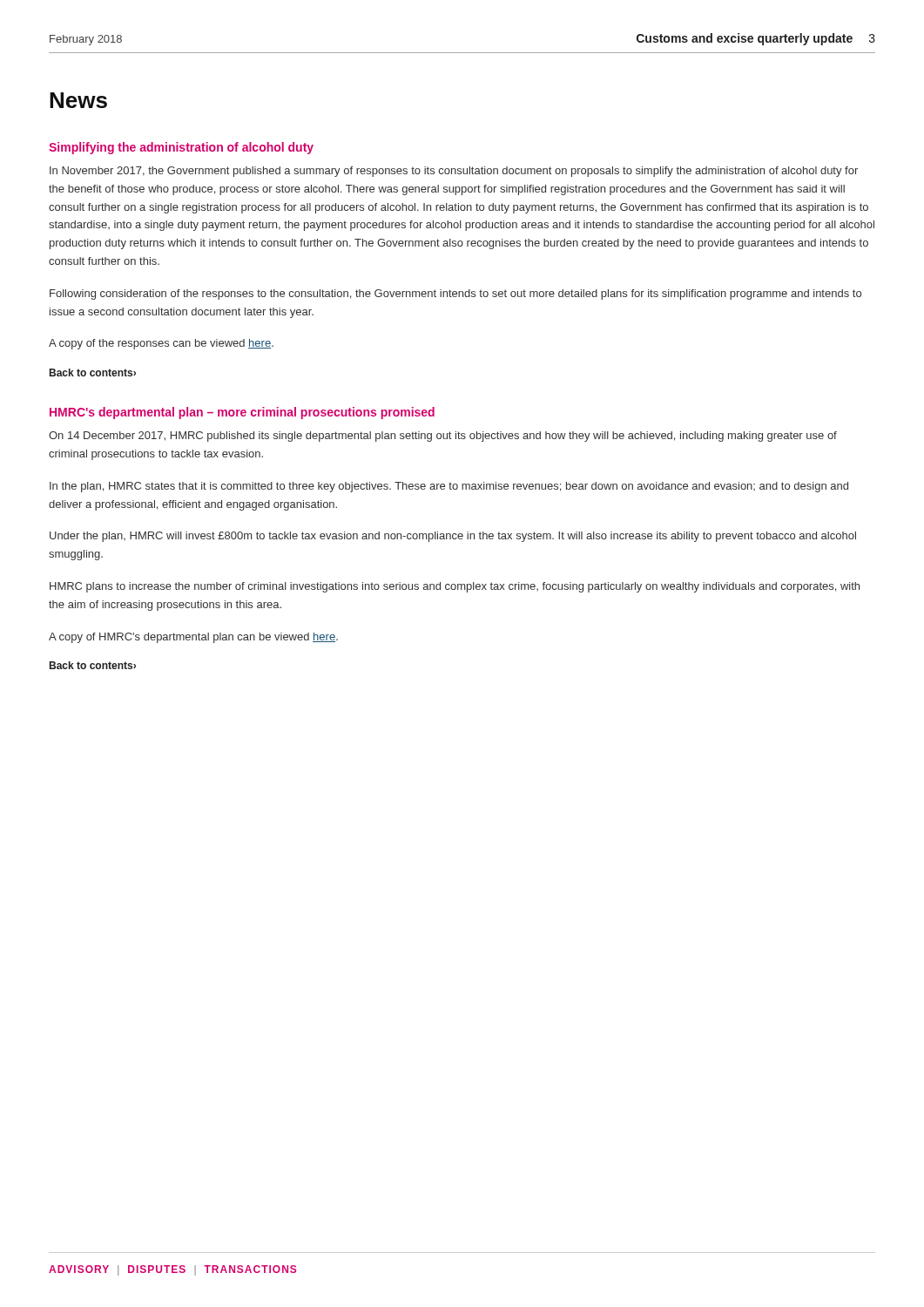Viewport: 924px width, 1307px height.
Task: Locate the text block that reads "Following consideration of the responses to the"
Action: click(455, 302)
